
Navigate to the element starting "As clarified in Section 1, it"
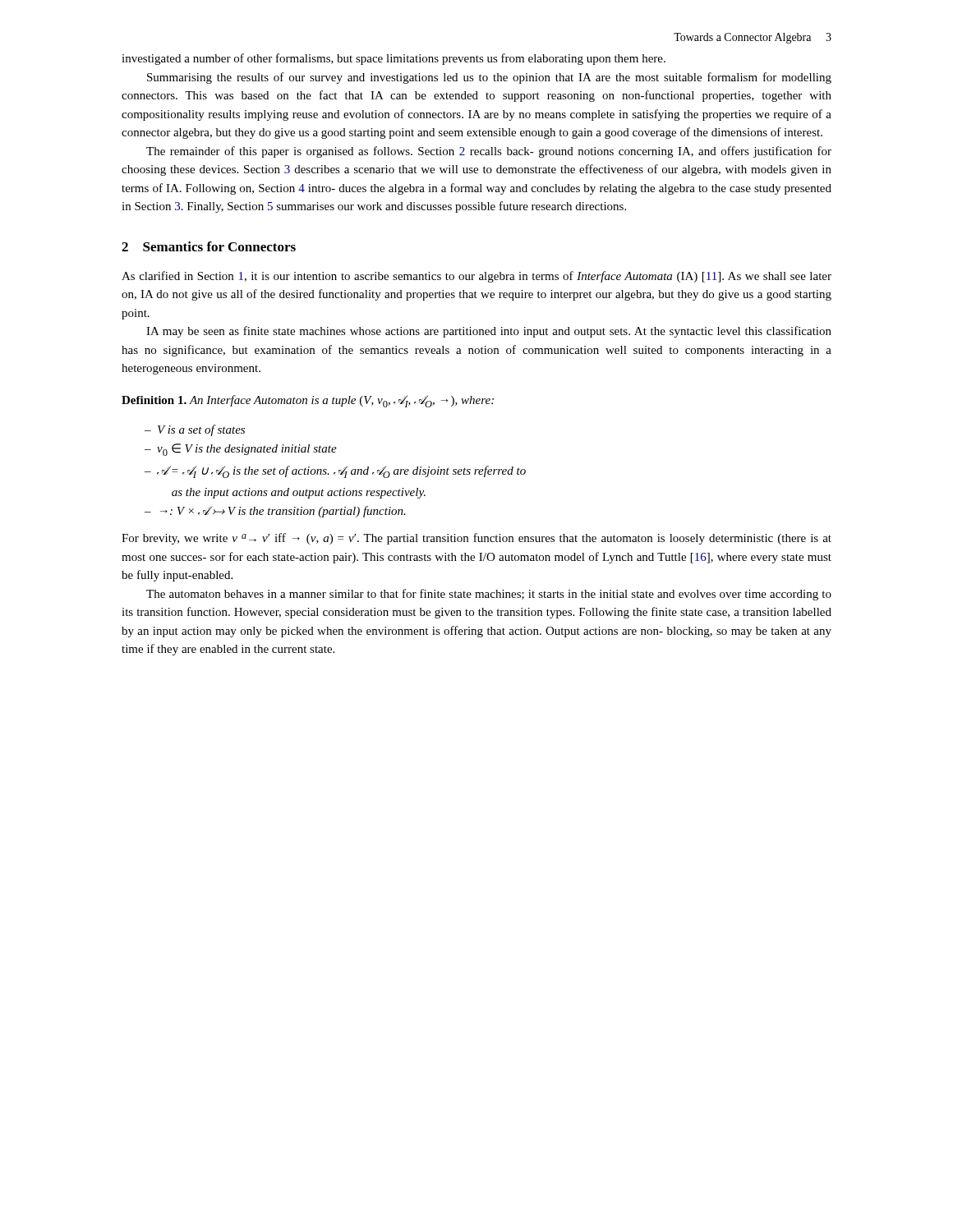pos(476,322)
